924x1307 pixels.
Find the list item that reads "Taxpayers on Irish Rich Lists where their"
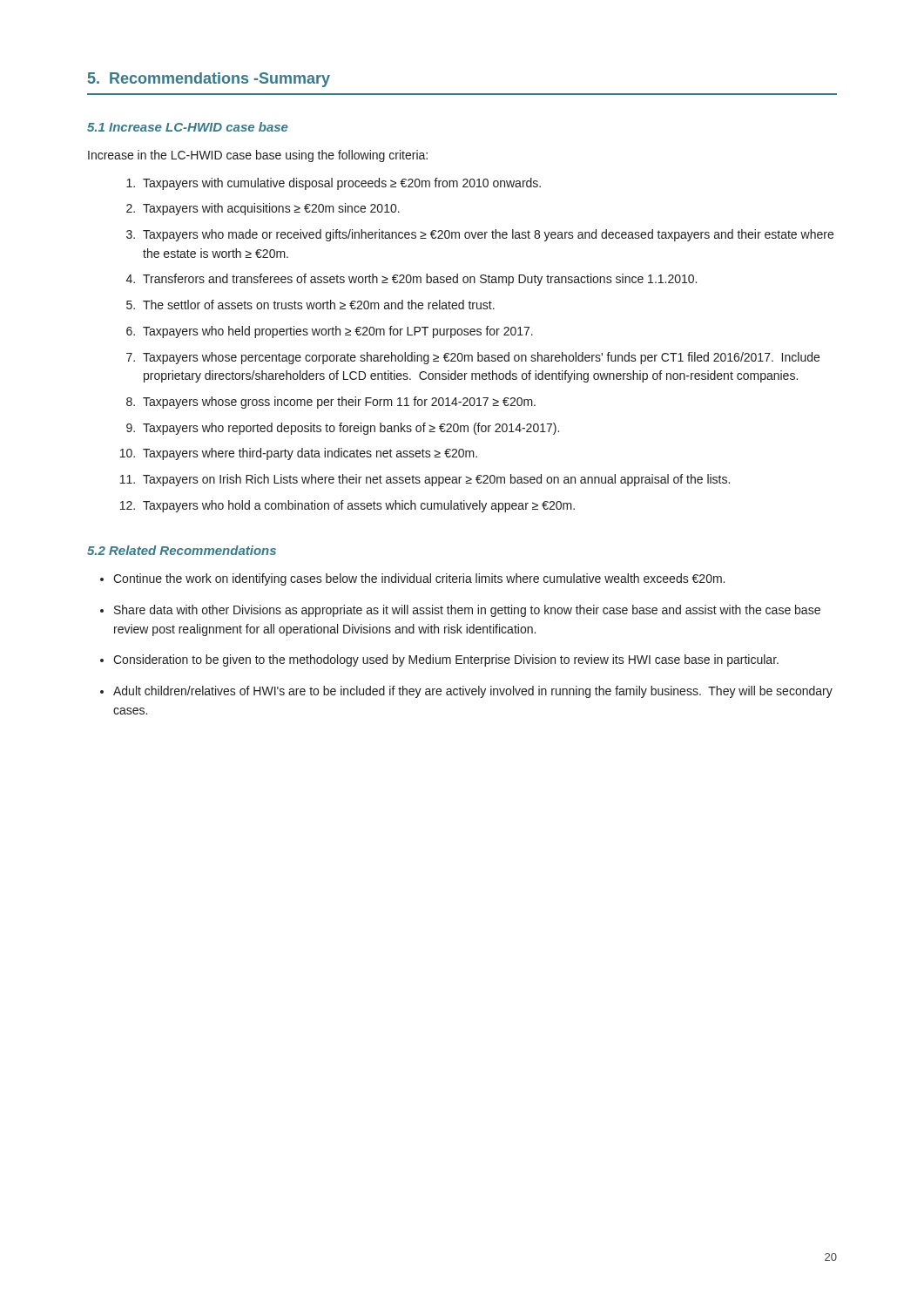[x=488, y=480]
